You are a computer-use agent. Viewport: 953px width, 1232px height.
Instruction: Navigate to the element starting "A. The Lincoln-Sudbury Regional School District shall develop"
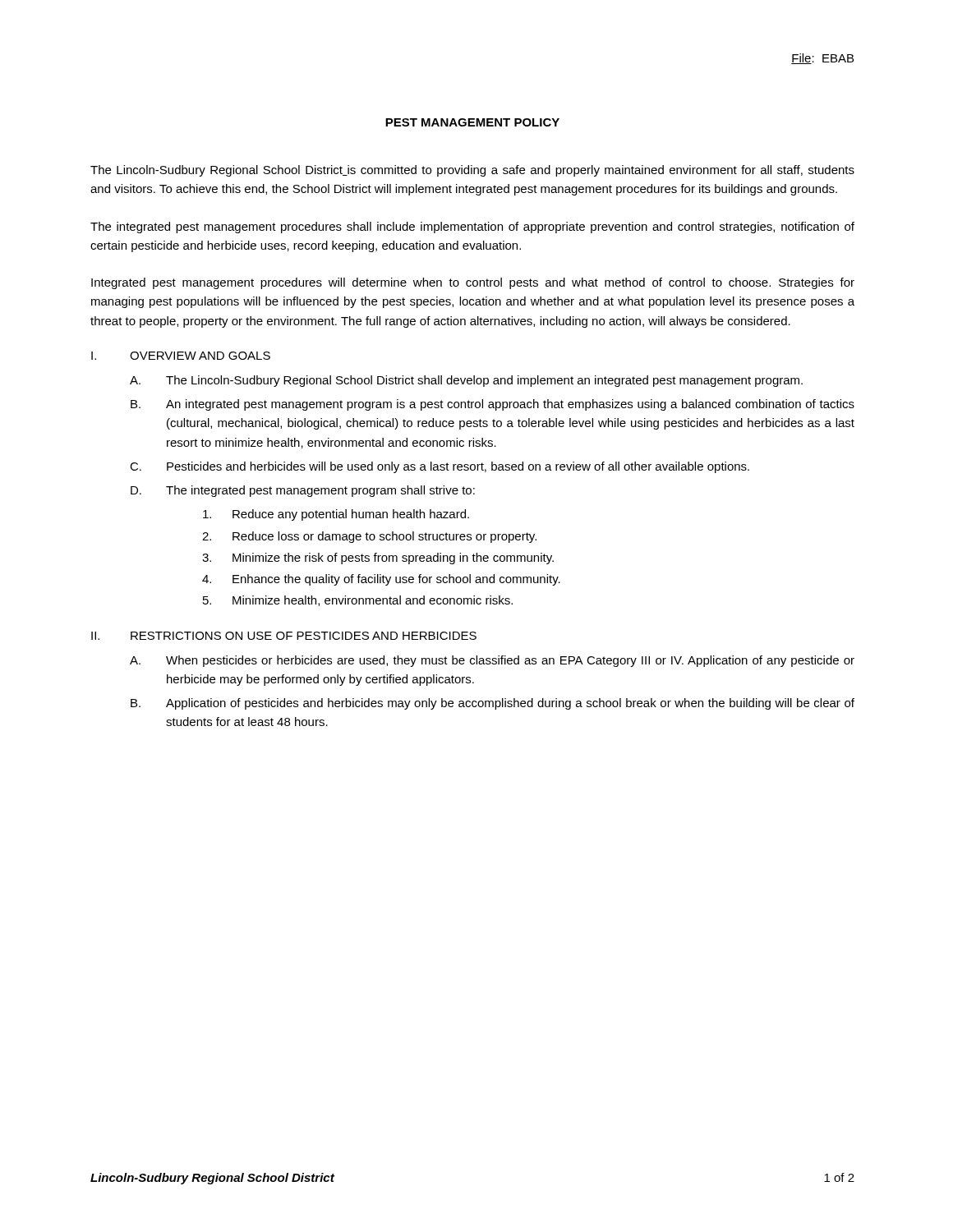point(492,380)
